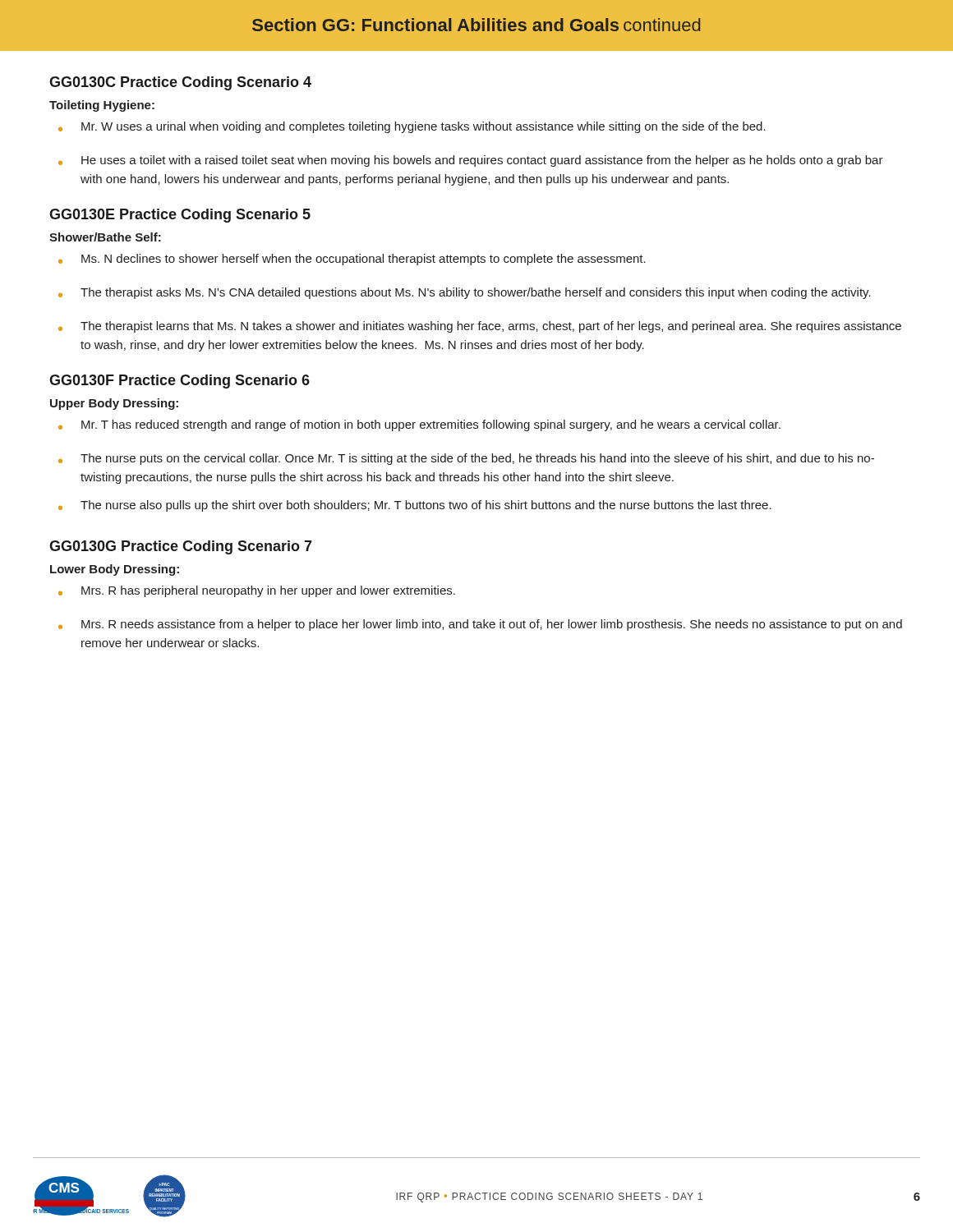
Task: Navigate to the region starting "• Mr. W uses"
Action: pos(412,129)
